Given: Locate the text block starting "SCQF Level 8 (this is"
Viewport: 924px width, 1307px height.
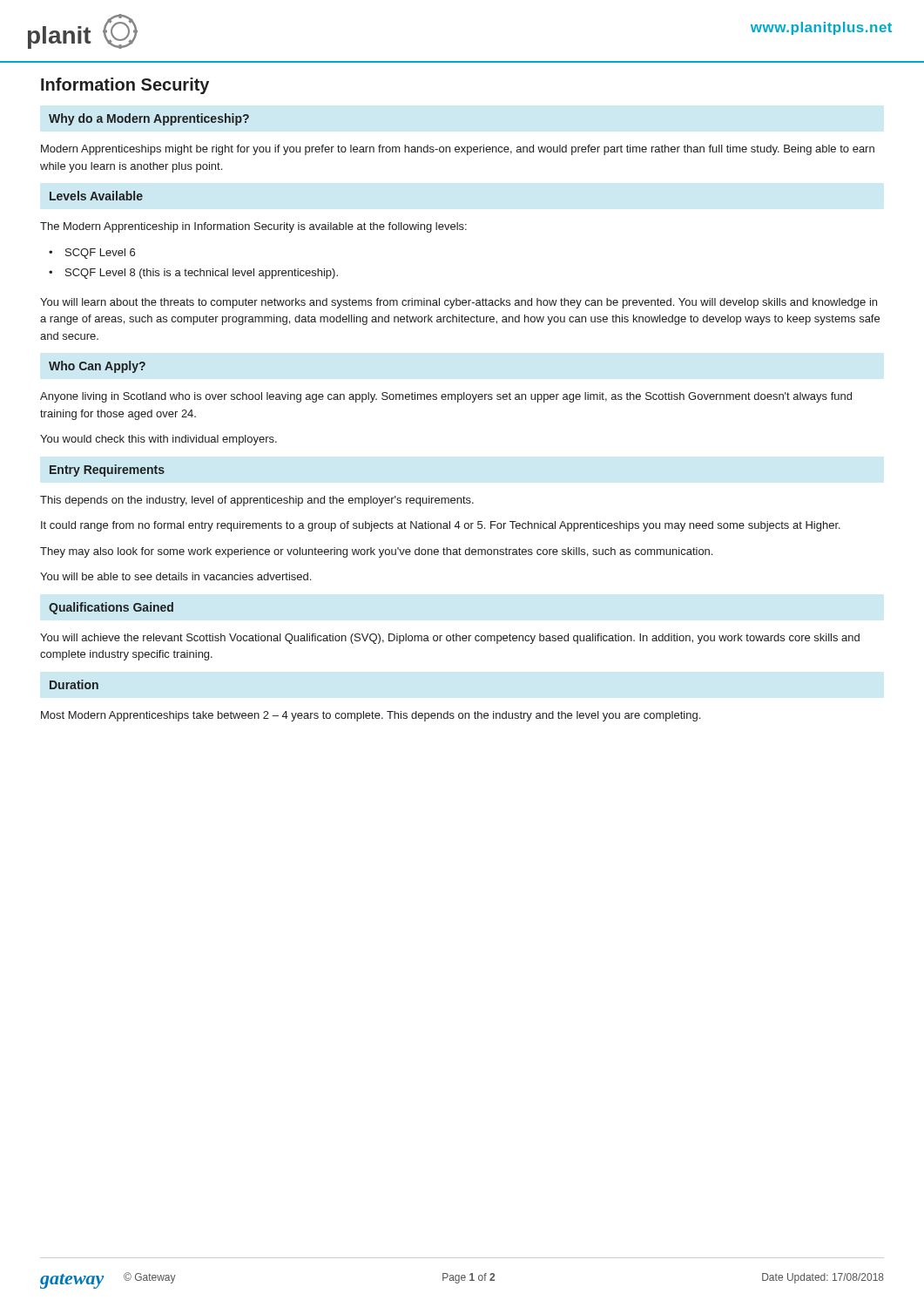Looking at the screenshot, I should pos(202,272).
